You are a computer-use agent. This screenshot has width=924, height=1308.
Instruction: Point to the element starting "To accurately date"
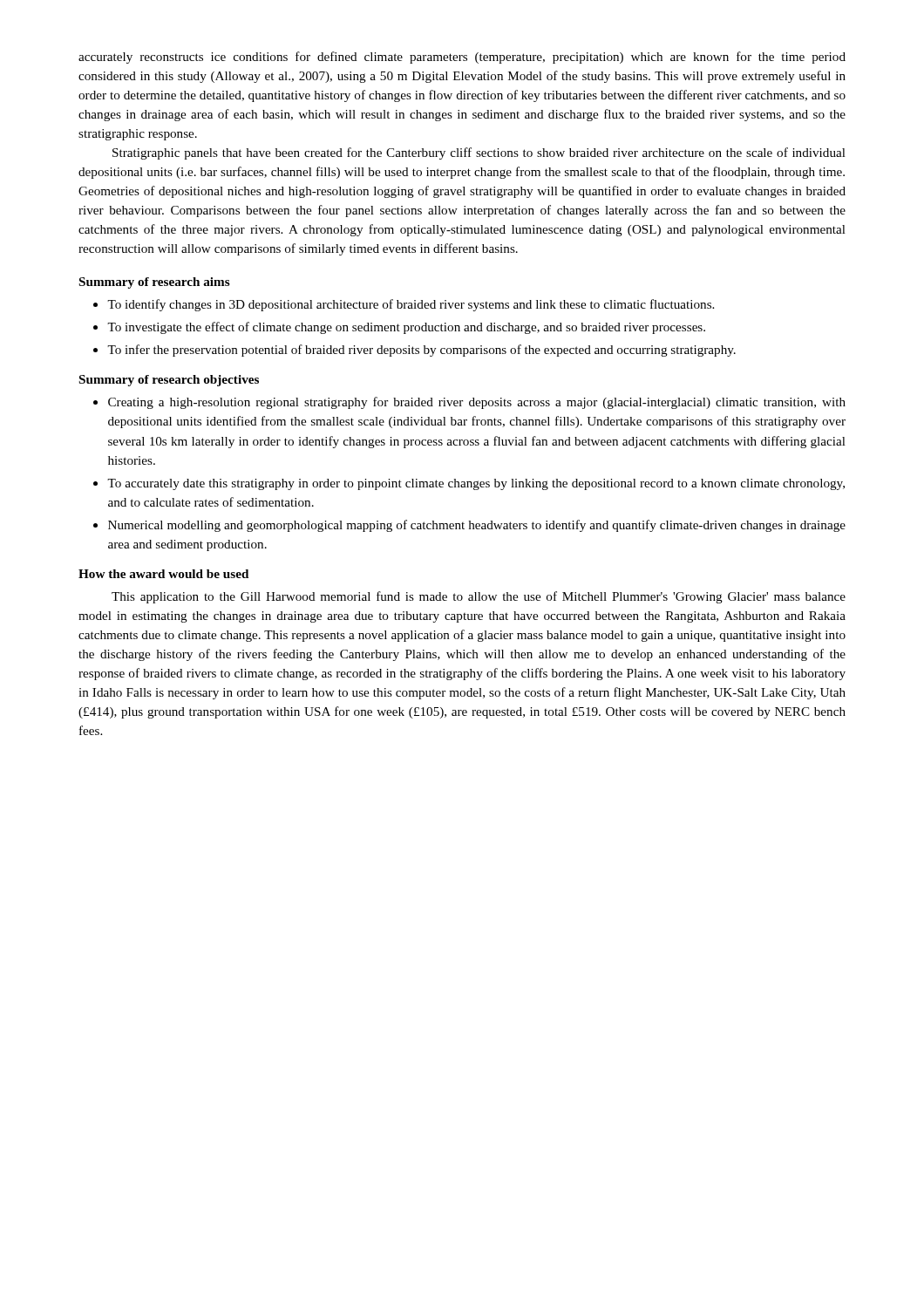477,492
